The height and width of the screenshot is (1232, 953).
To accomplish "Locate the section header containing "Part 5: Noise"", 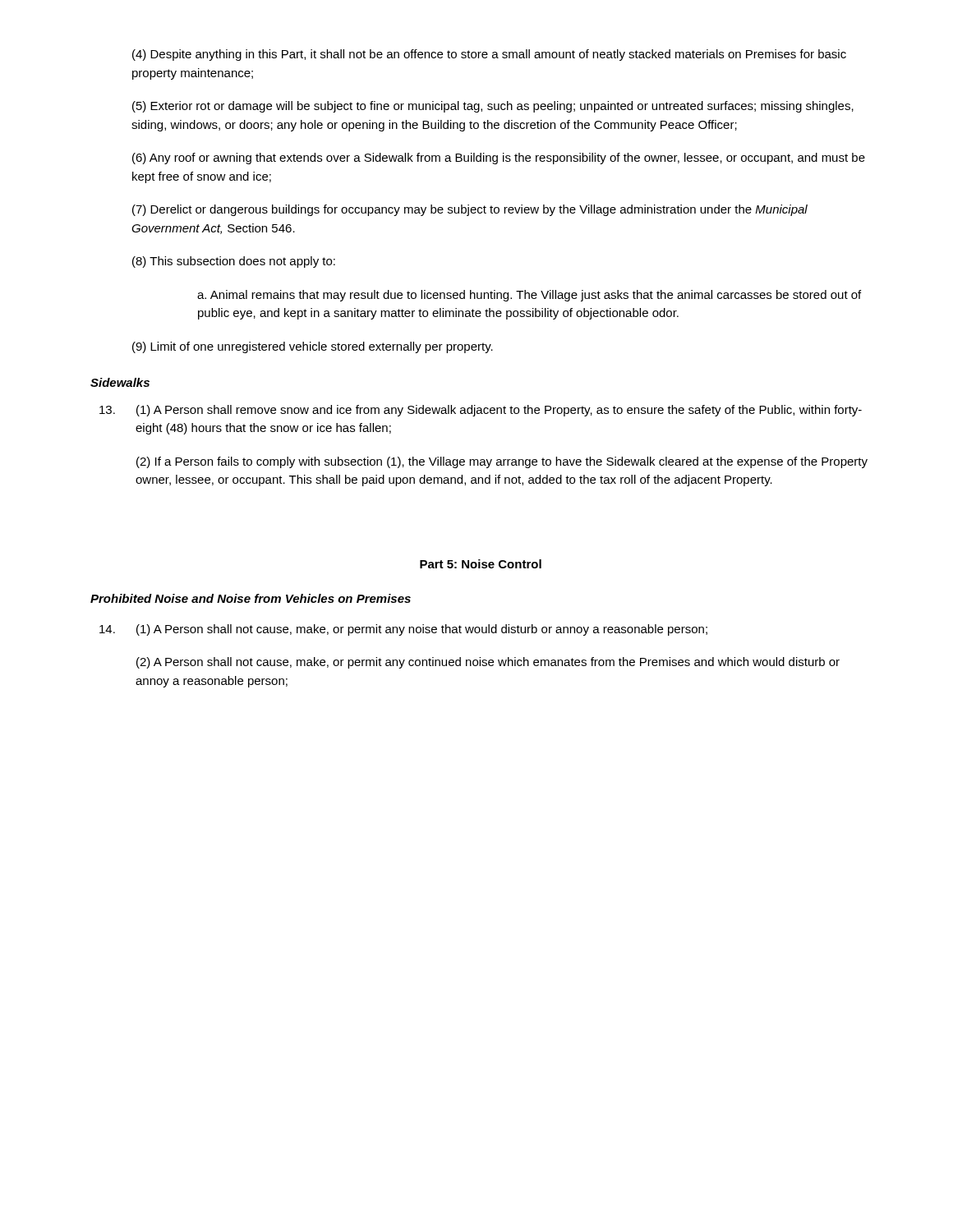I will pos(481,563).
